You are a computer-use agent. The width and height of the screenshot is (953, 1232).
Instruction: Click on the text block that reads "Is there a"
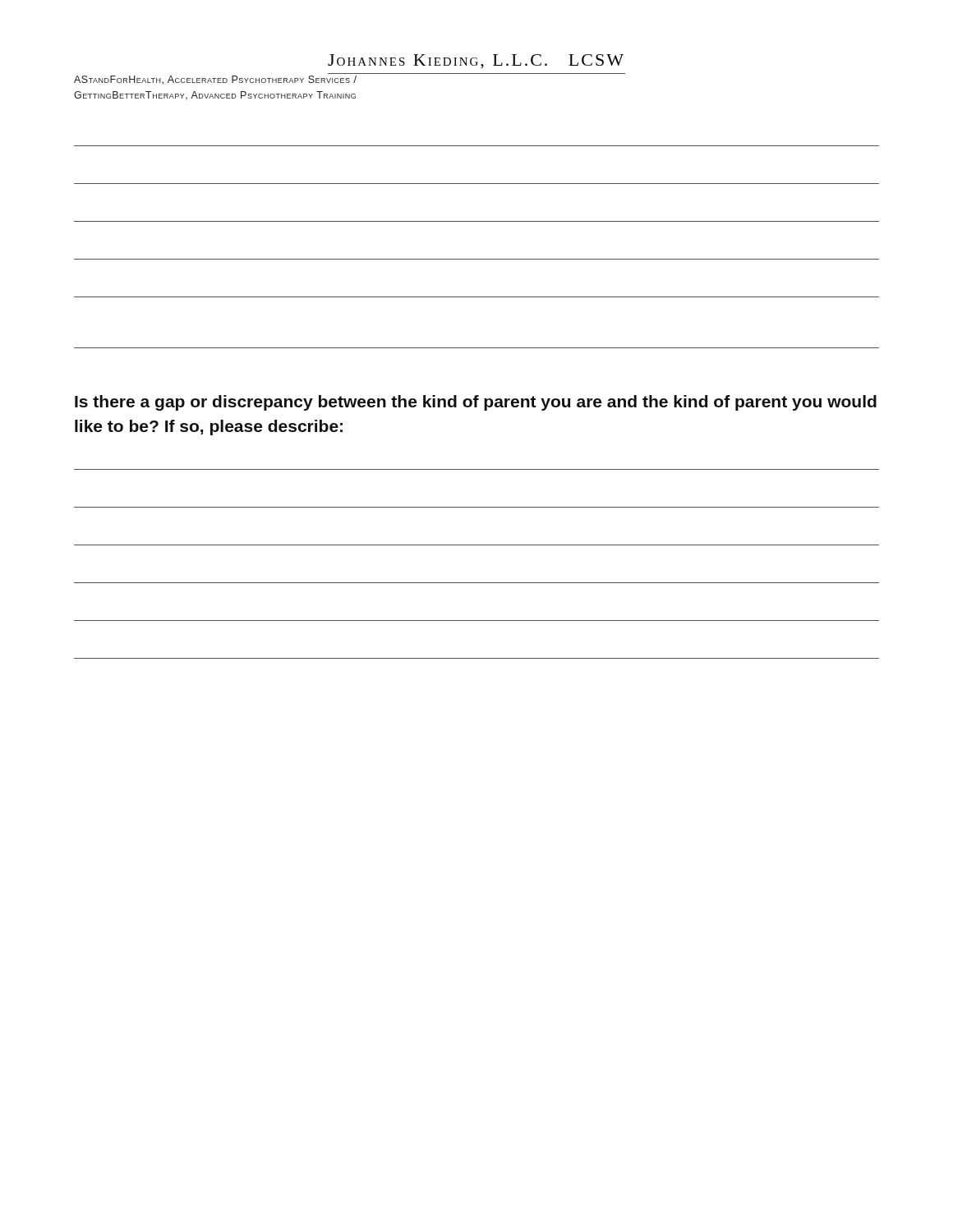(x=476, y=414)
